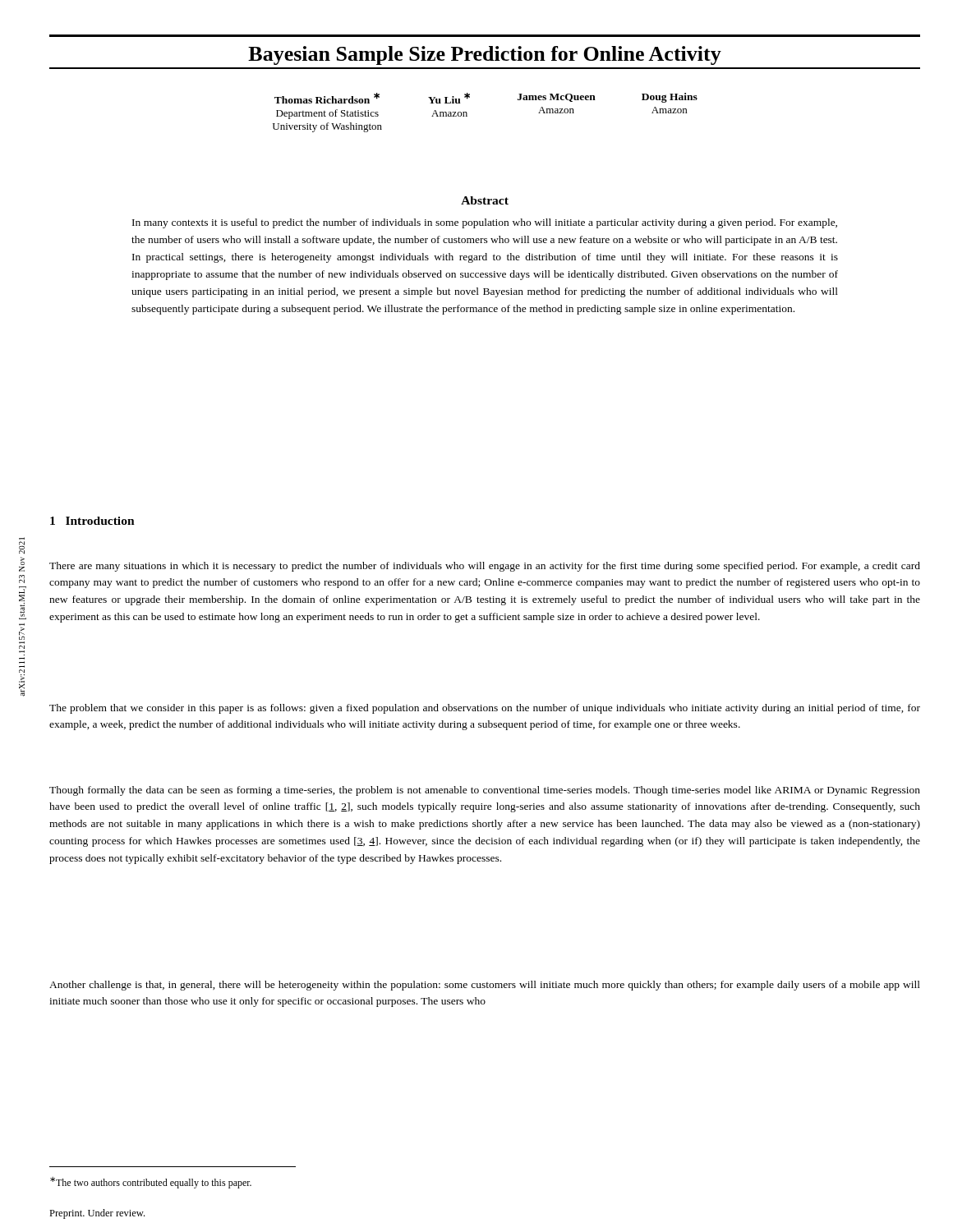Click on the footnote containing "∗The two authors contributed equally to this"
This screenshot has width=953, height=1232.
[x=151, y=1181]
